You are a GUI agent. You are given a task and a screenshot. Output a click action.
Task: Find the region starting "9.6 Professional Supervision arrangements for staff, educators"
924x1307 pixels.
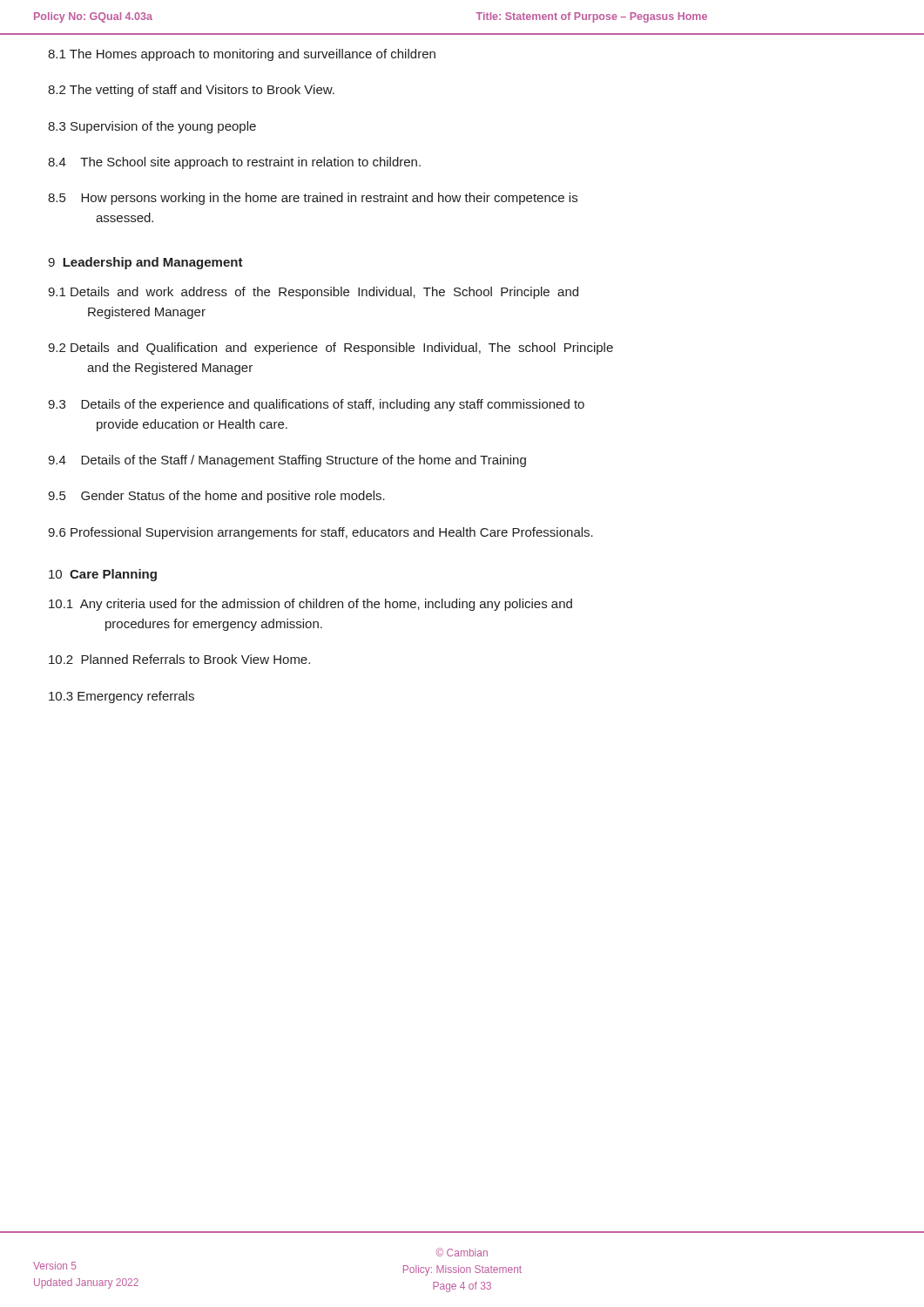coord(321,531)
